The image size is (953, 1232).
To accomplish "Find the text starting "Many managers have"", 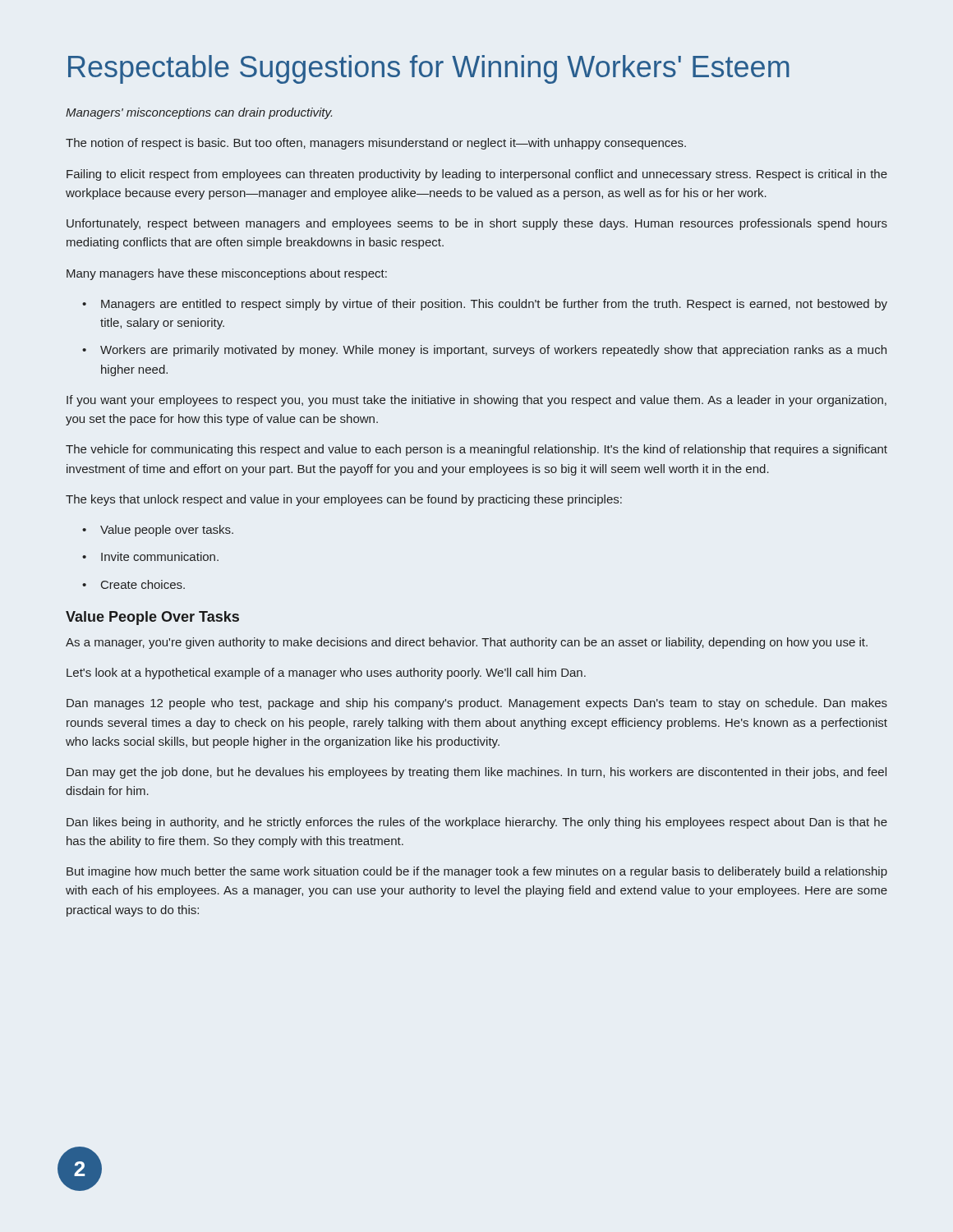I will pyautogui.click(x=227, y=273).
